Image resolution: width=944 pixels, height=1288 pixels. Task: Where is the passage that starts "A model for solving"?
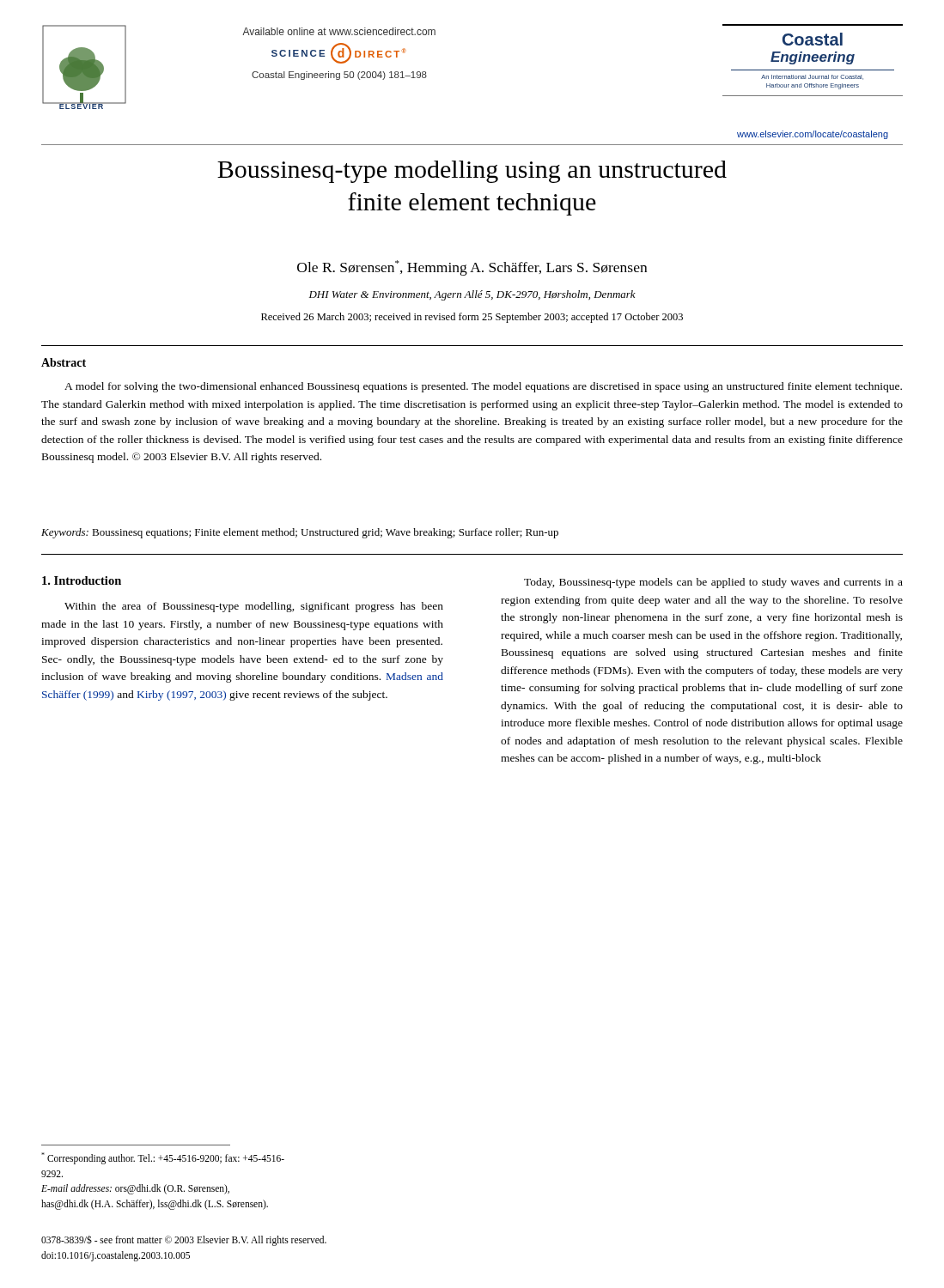point(472,422)
